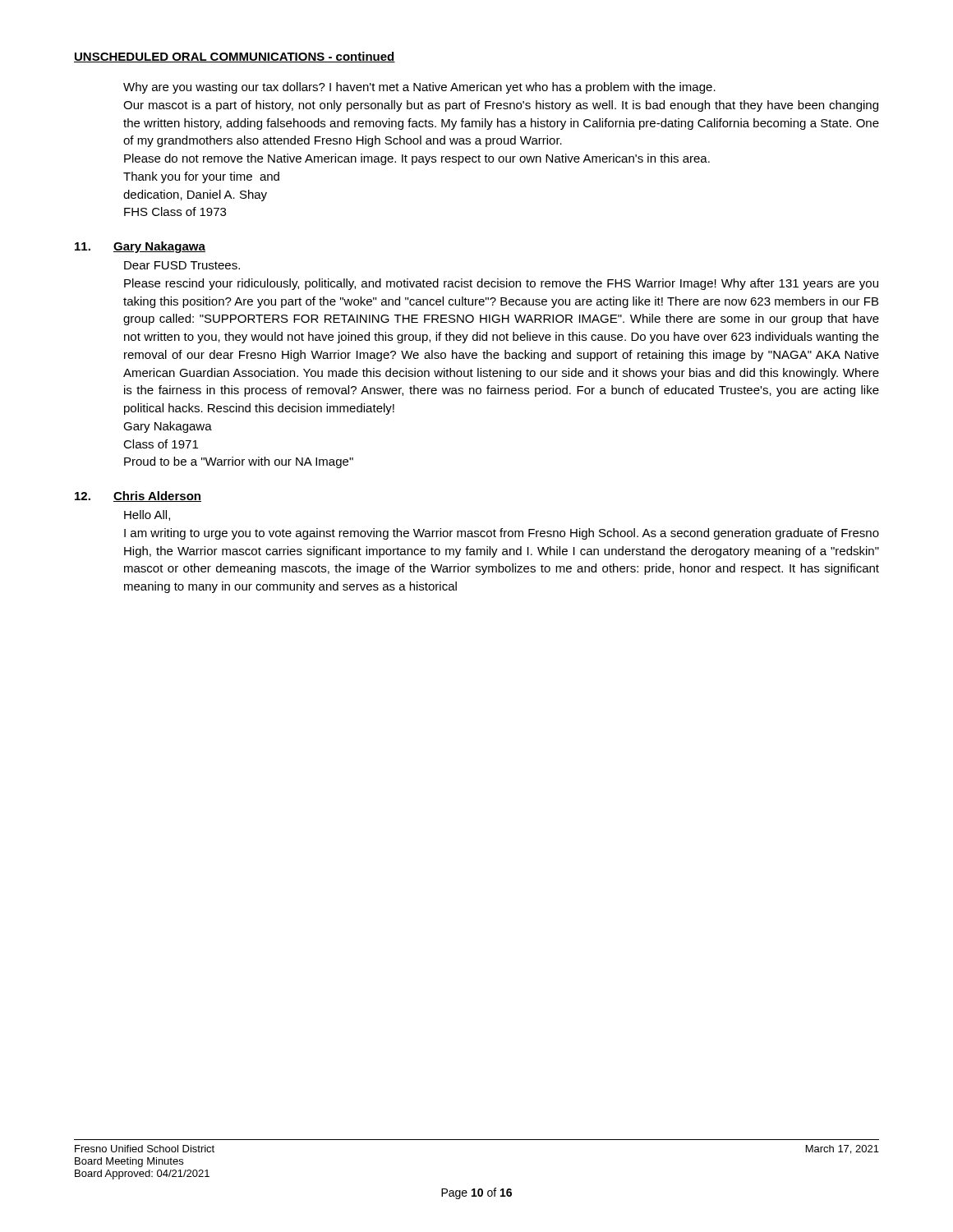Point to the text block starting "11. Gary Nakagawa Dear FUSD Trustees. Please"
The height and width of the screenshot is (1232, 953).
[x=476, y=355]
